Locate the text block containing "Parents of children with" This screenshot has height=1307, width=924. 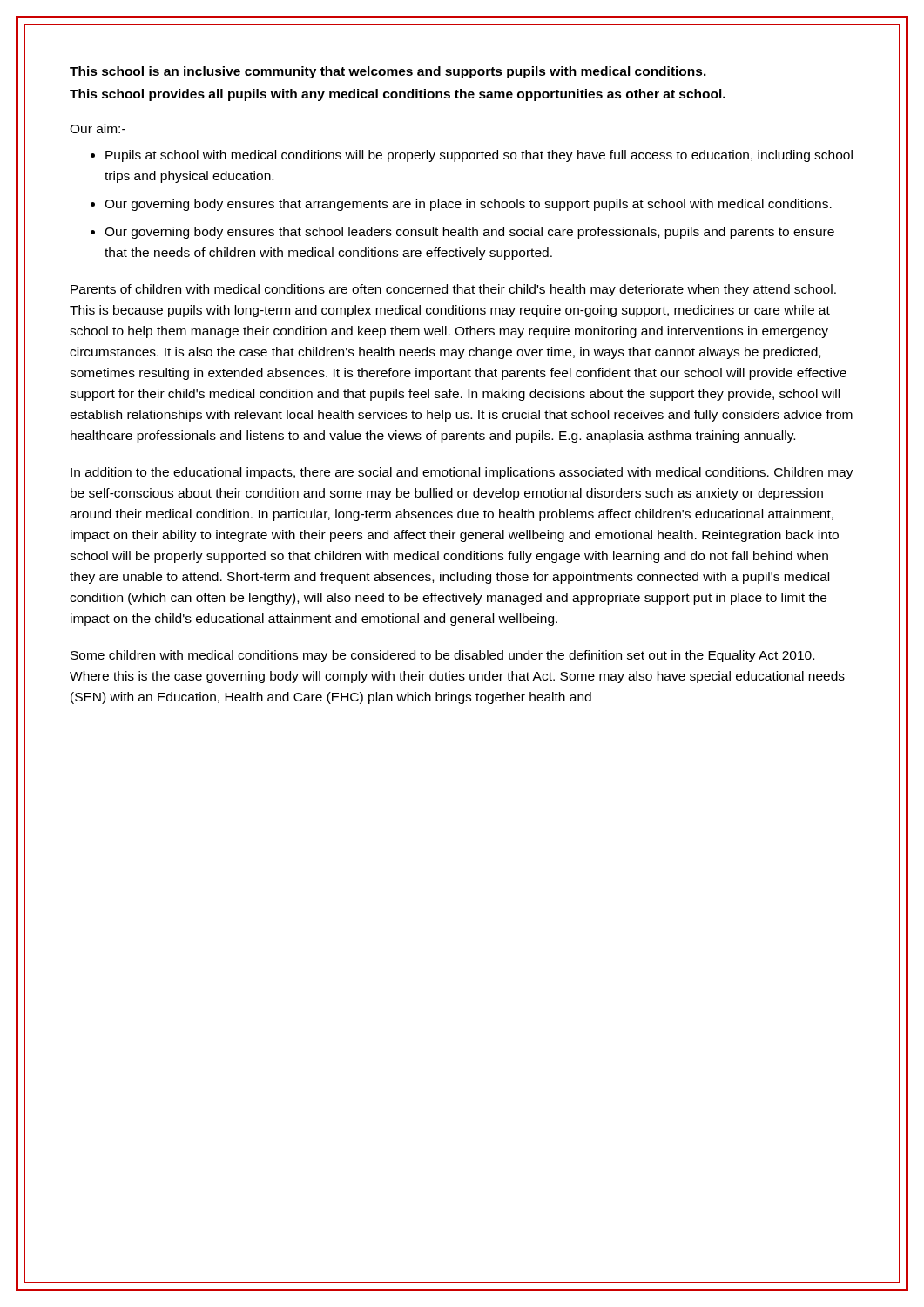pos(461,362)
